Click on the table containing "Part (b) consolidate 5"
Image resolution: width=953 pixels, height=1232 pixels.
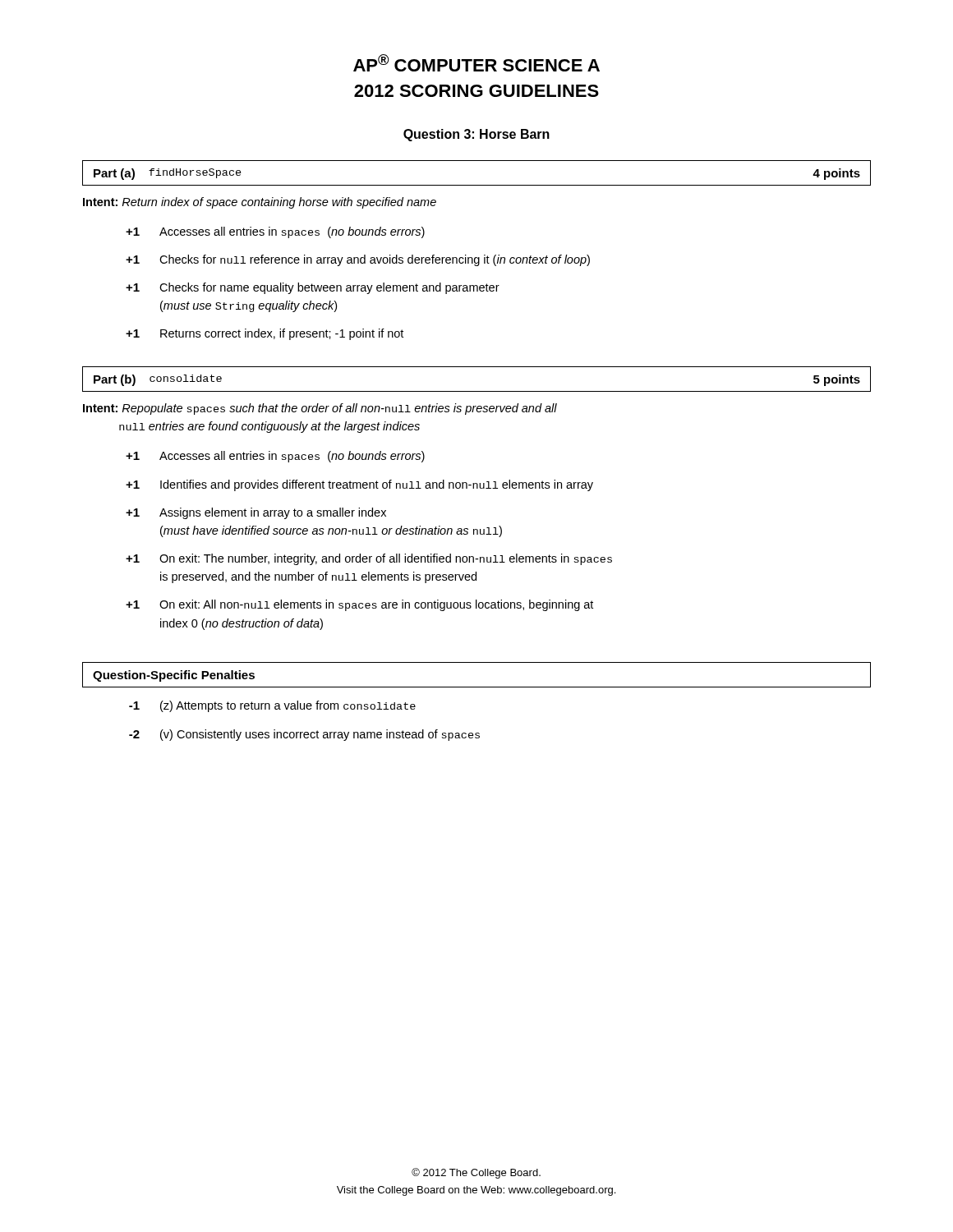pos(476,379)
